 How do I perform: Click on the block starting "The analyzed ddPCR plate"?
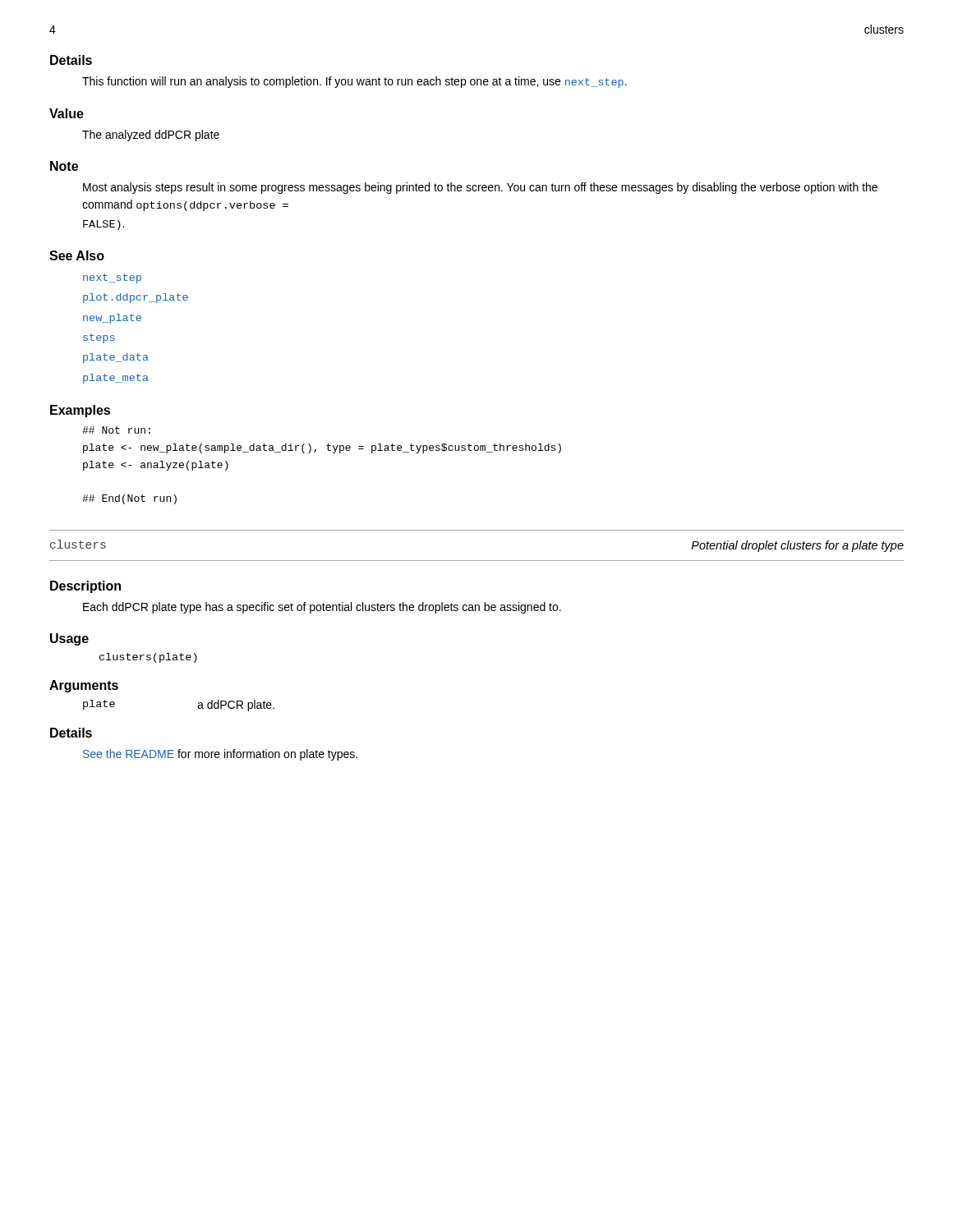point(151,135)
